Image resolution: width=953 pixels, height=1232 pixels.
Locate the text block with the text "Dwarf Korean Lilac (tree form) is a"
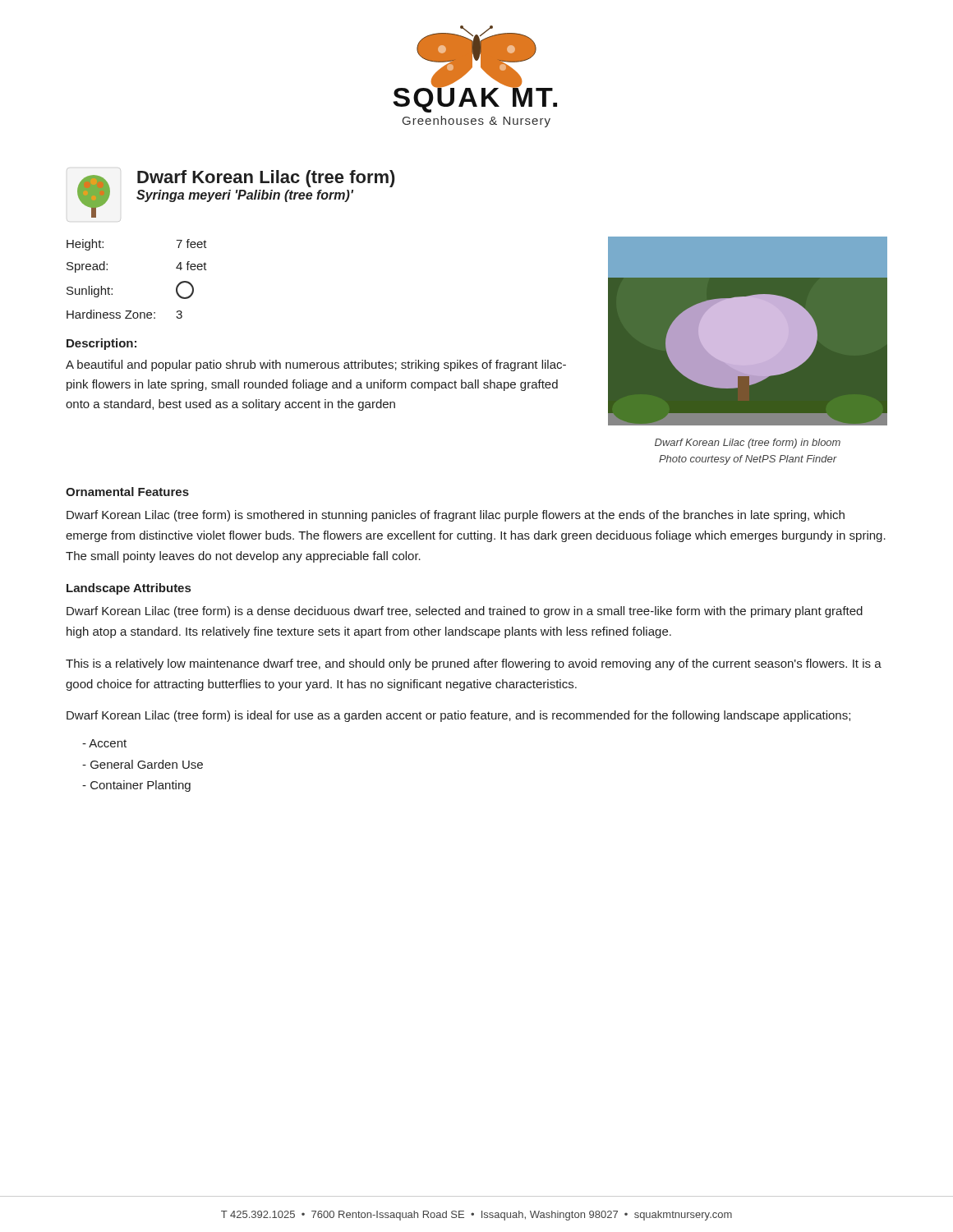(x=464, y=621)
